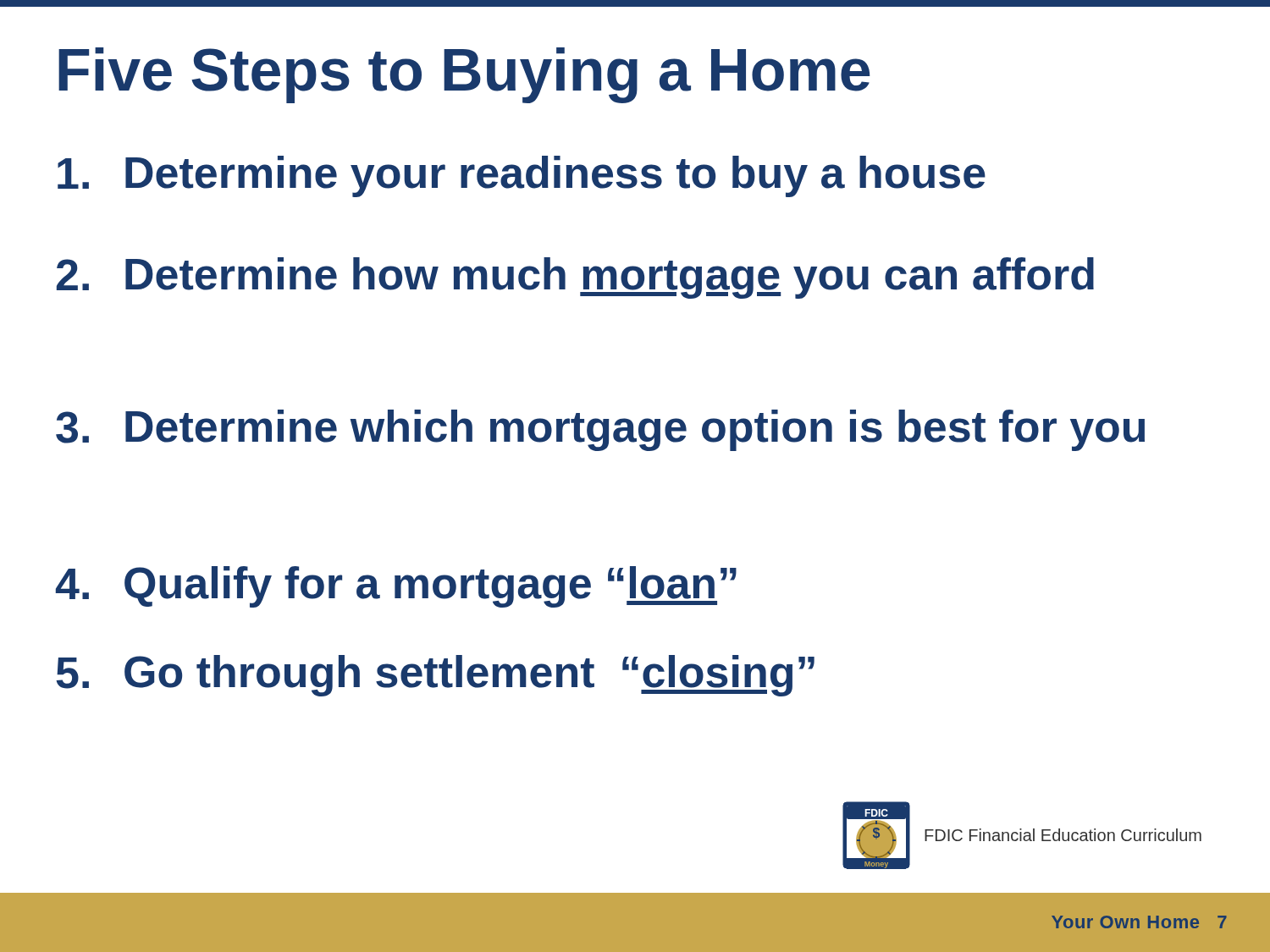
Task: Locate the text "Determine your readiness to buy a house"
Action: pyautogui.click(x=521, y=174)
